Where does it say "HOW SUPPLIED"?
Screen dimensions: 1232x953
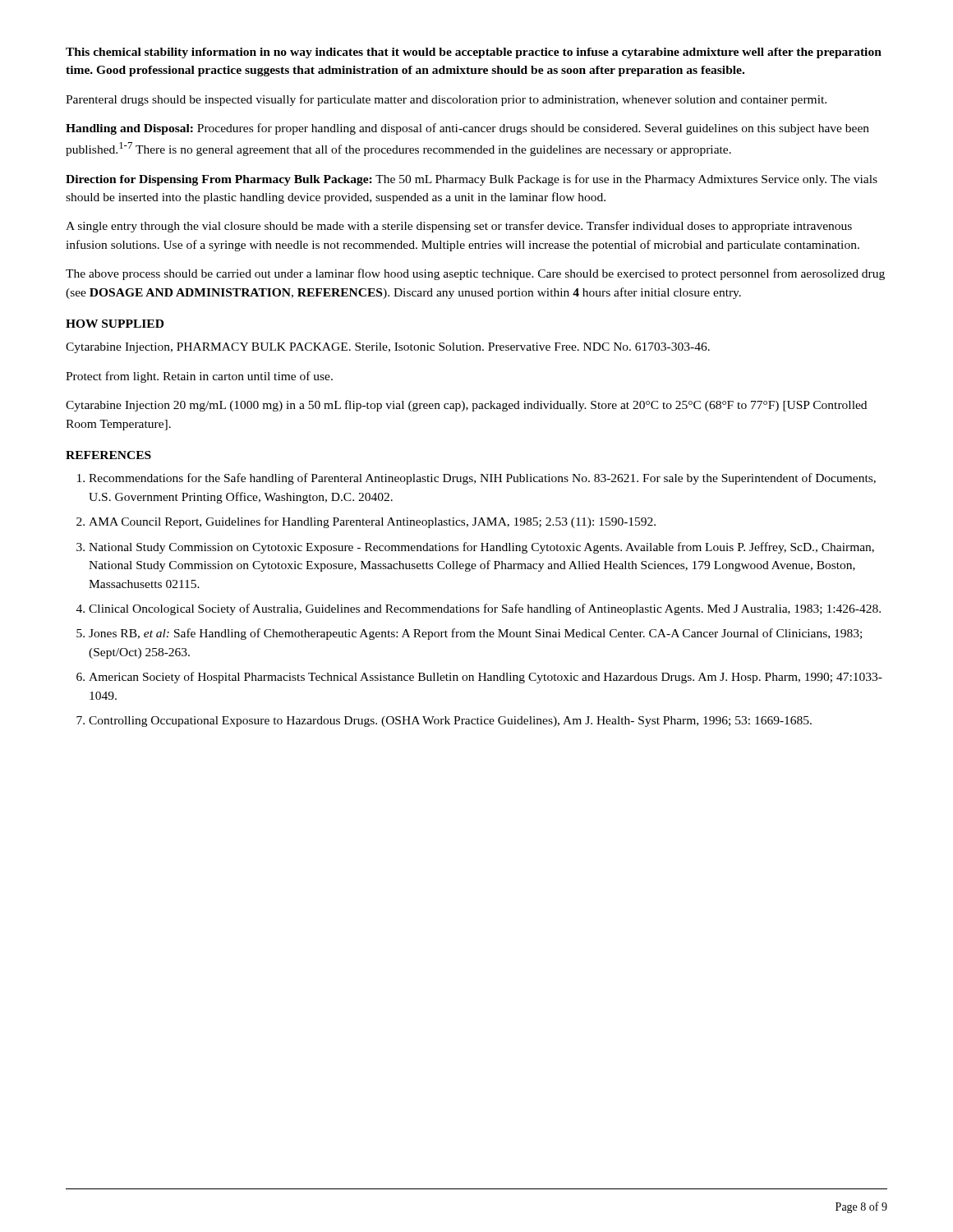(x=115, y=323)
